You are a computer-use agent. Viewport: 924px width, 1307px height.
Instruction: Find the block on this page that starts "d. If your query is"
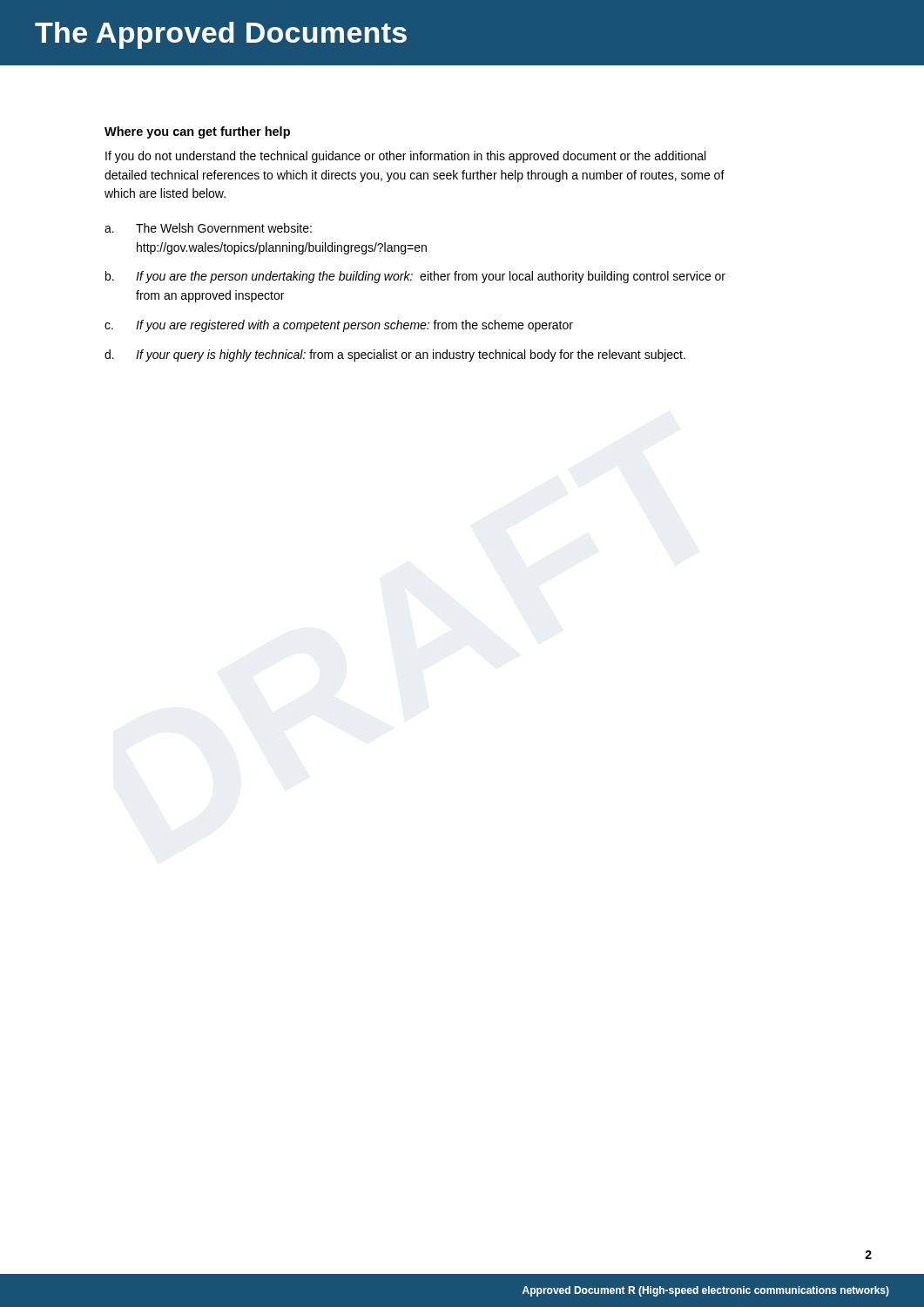[395, 355]
